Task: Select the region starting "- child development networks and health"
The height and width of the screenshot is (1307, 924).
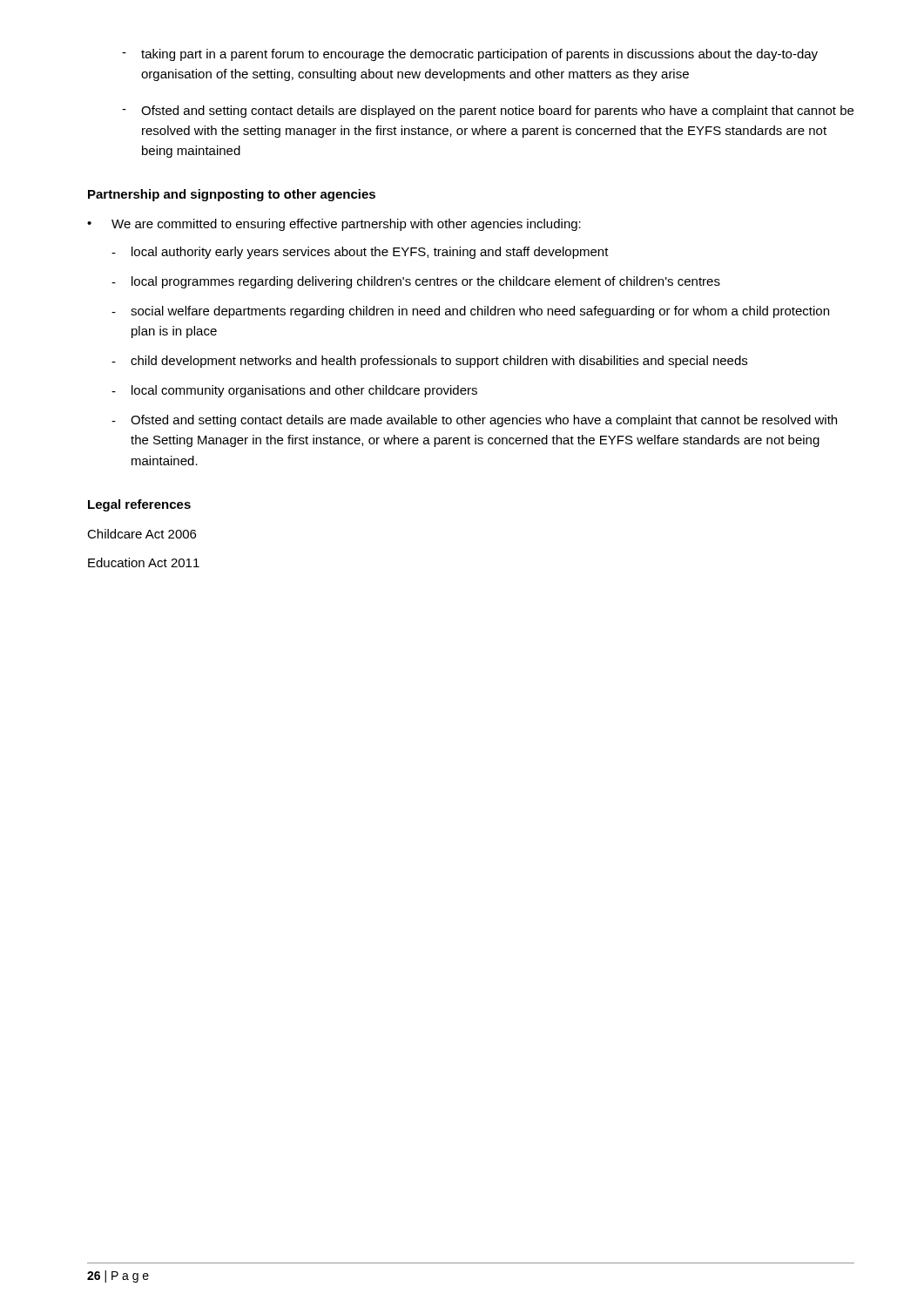Action: click(483, 360)
